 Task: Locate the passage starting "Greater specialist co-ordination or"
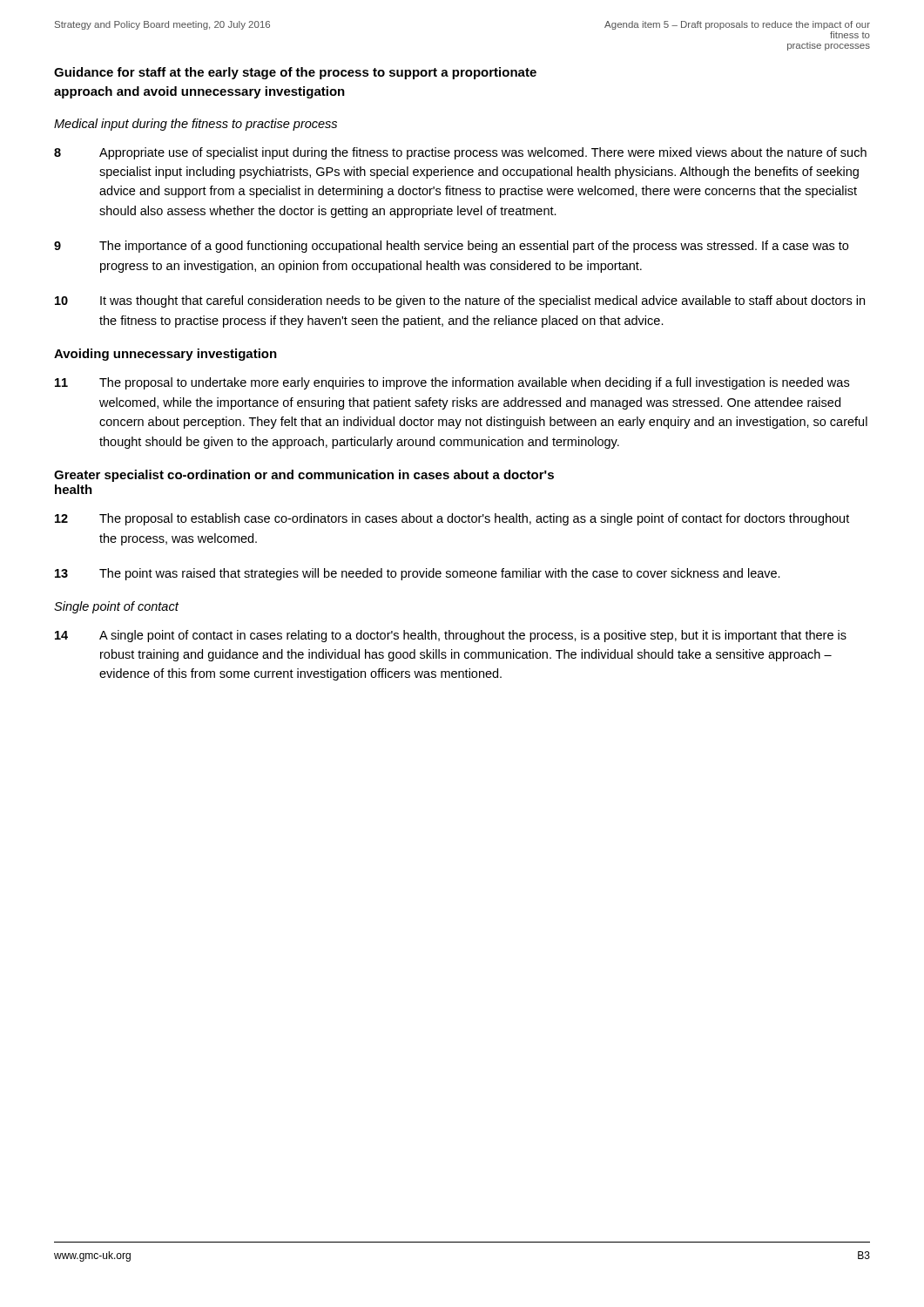[x=304, y=482]
